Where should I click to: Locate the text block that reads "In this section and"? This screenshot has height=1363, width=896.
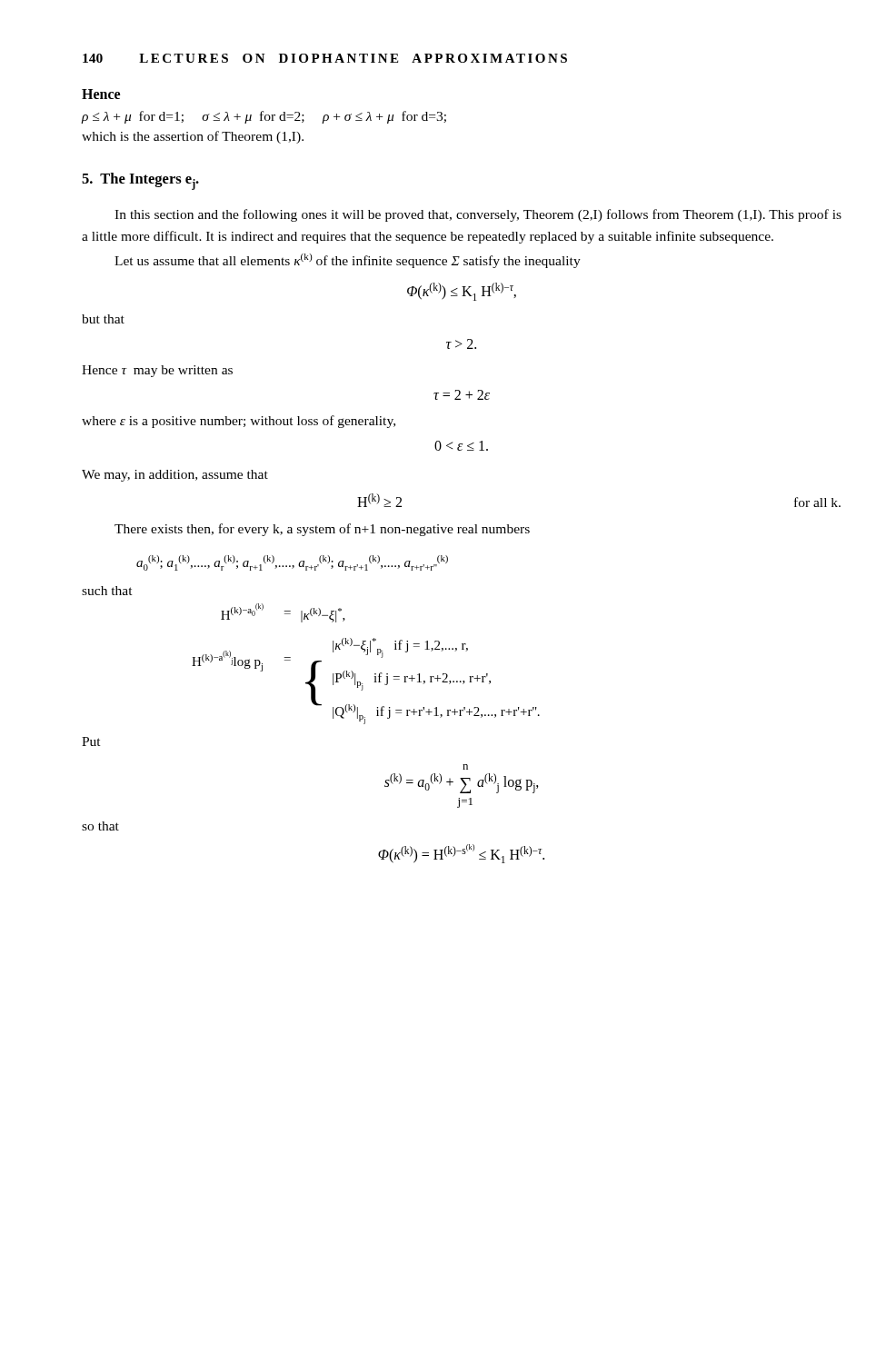click(462, 238)
